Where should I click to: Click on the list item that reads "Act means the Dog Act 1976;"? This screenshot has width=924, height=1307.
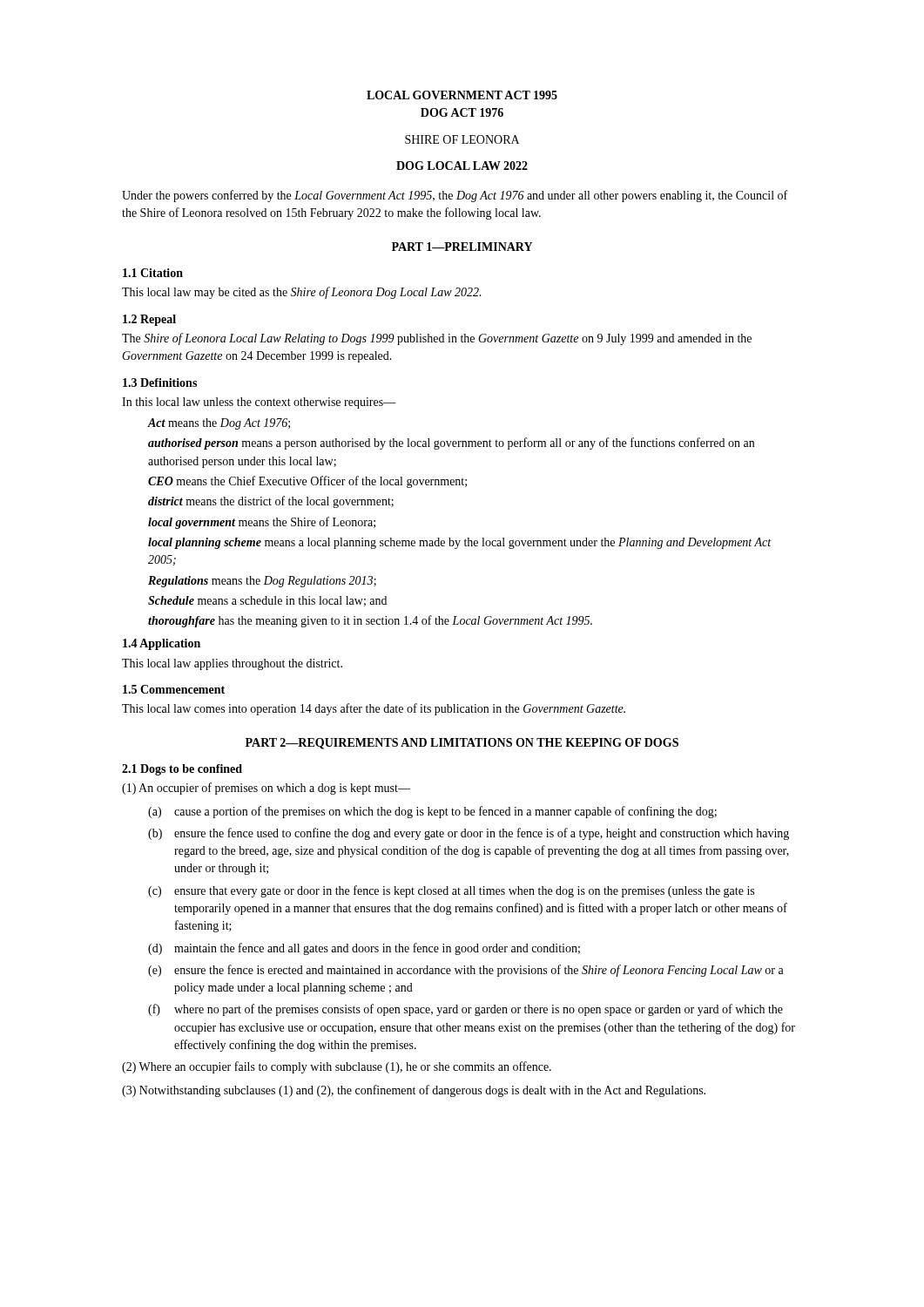tap(220, 423)
